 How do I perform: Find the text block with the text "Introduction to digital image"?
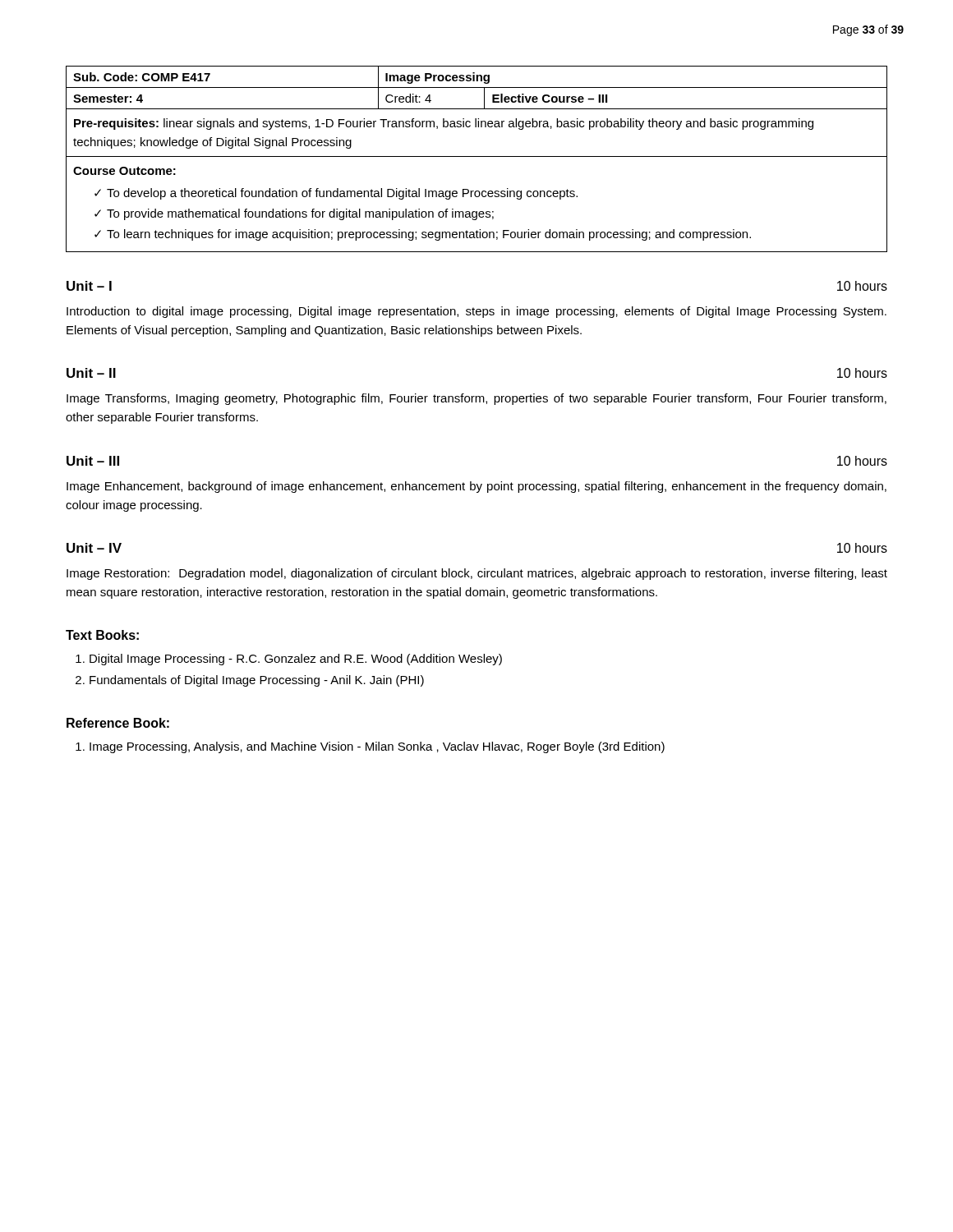pyautogui.click(x=476, y=320)
